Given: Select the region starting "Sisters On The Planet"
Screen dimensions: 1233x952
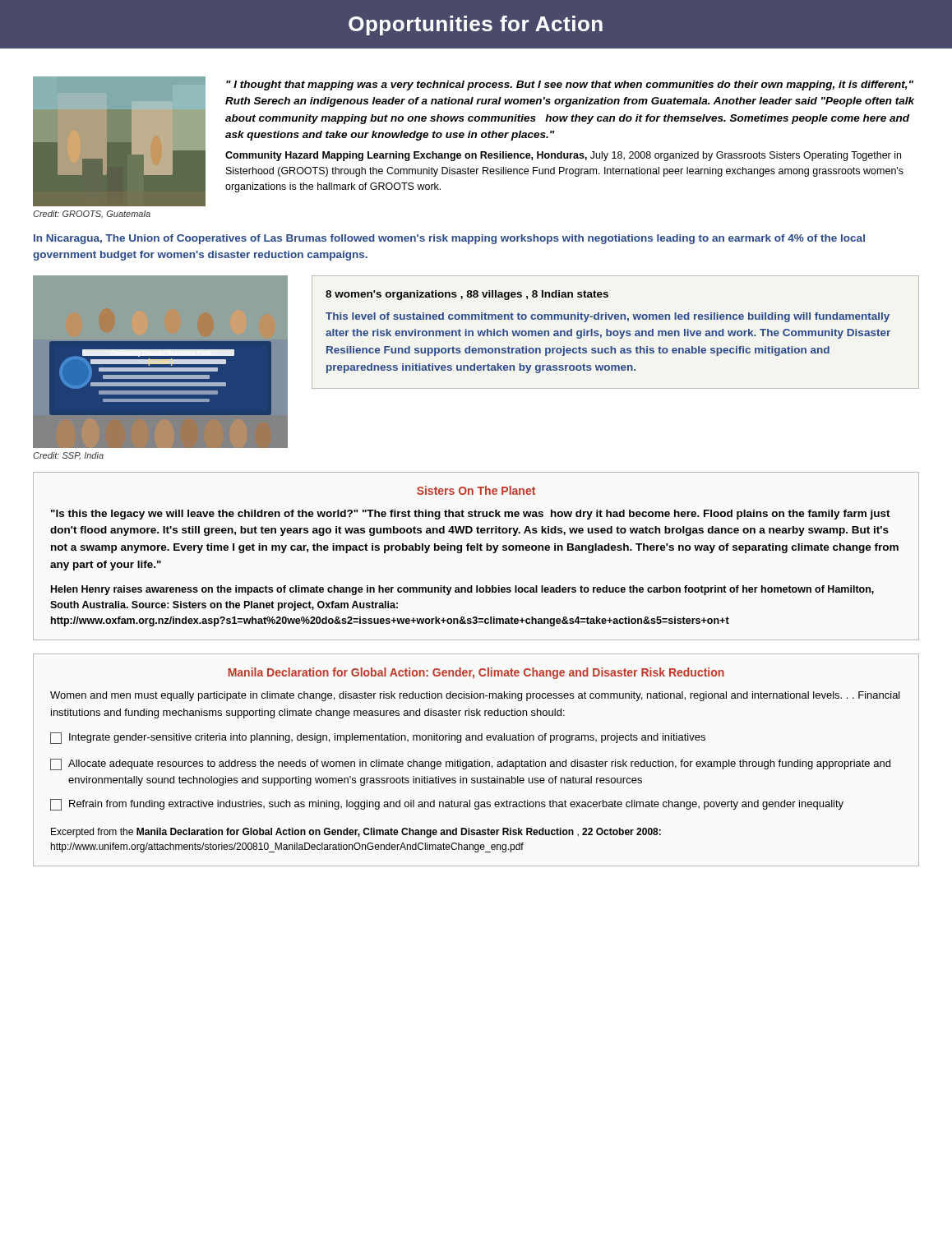Looking at the screenshot, I should pos(476,490).
